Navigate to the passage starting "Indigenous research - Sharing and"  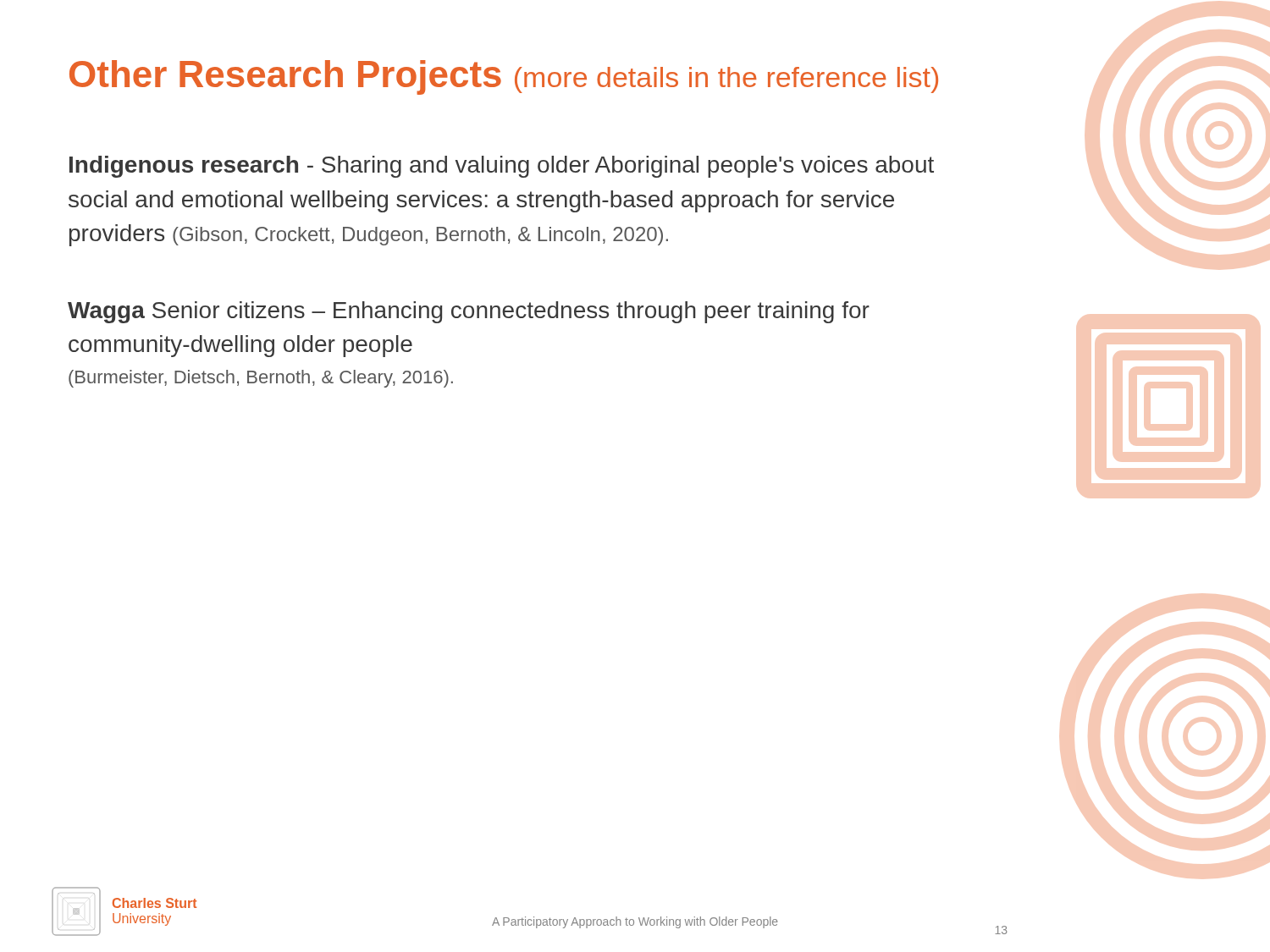tap(508, 200)
